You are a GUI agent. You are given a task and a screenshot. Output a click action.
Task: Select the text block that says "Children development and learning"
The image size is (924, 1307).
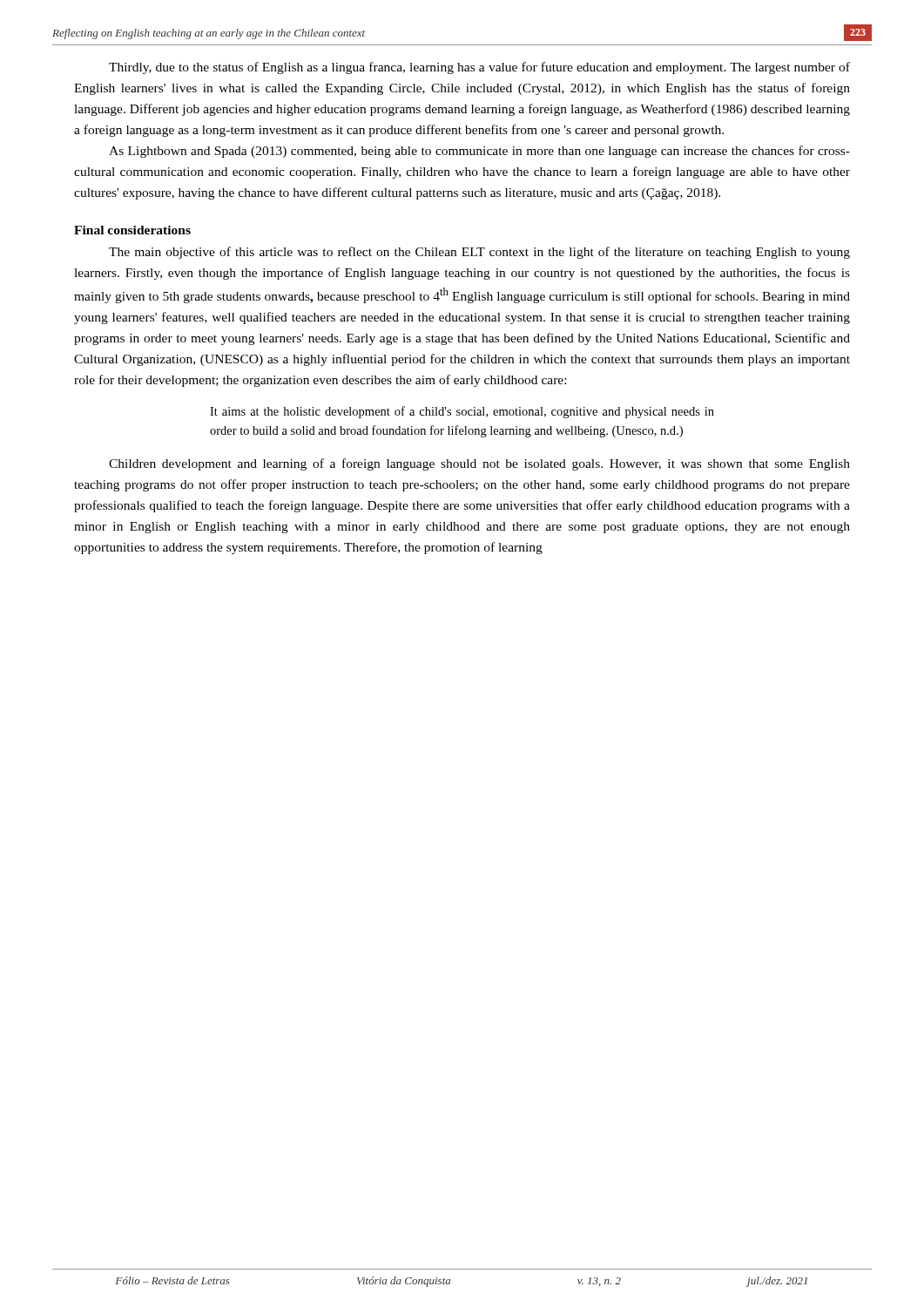[x=462, y=505]
